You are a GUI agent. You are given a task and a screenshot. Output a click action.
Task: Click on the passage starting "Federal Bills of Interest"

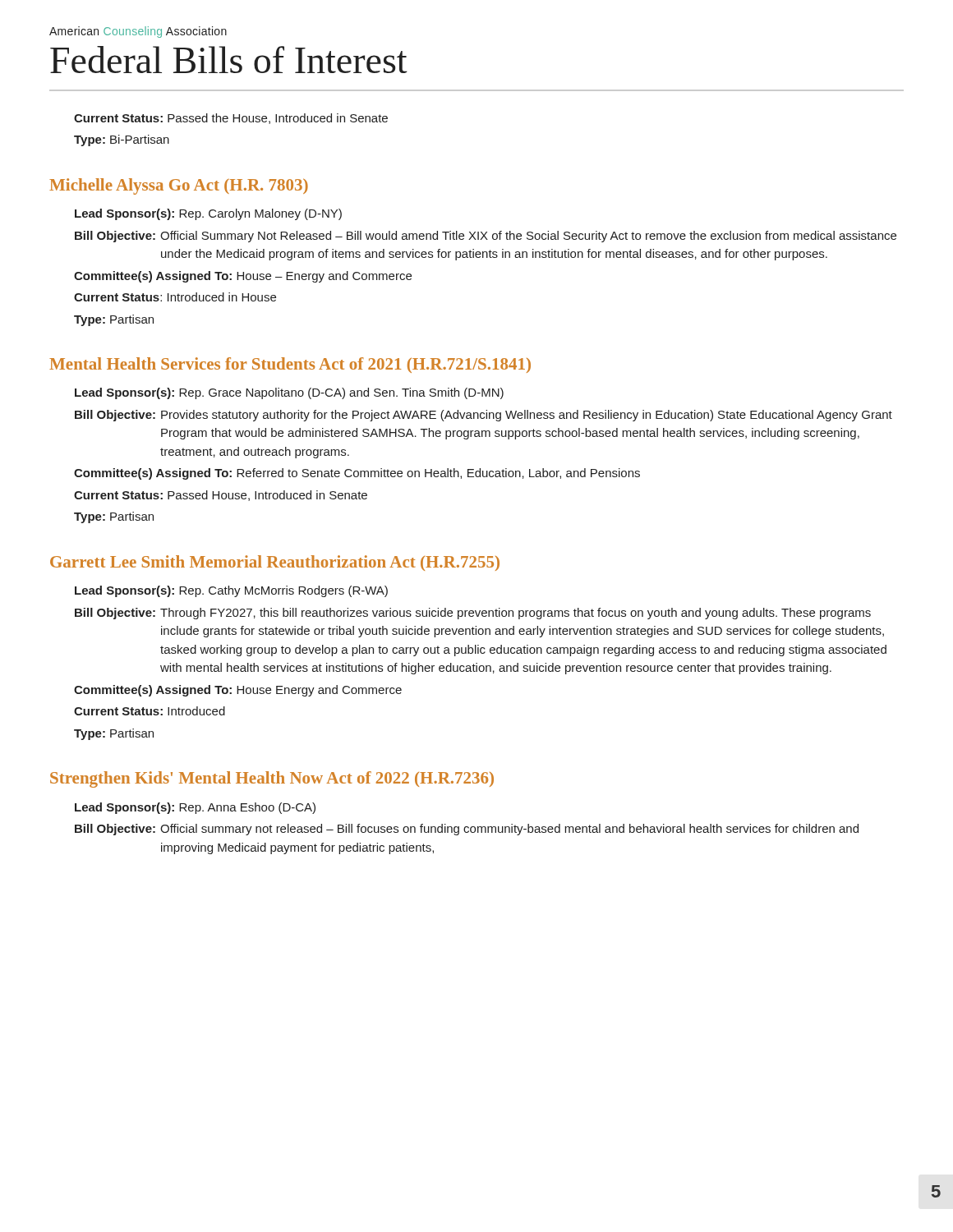click(x=228, y=60)
